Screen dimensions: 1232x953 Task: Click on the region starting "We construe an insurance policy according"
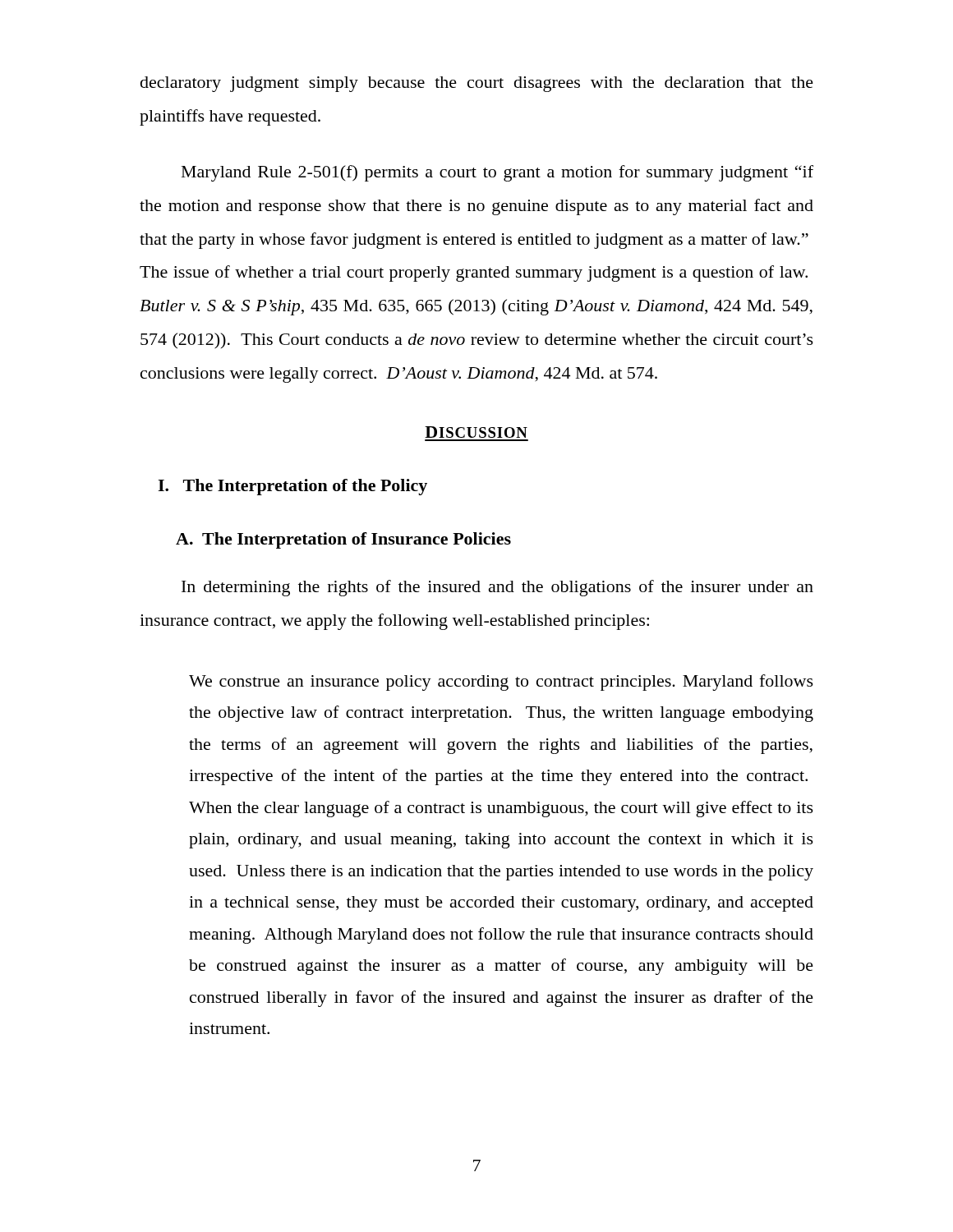(501, 854)
